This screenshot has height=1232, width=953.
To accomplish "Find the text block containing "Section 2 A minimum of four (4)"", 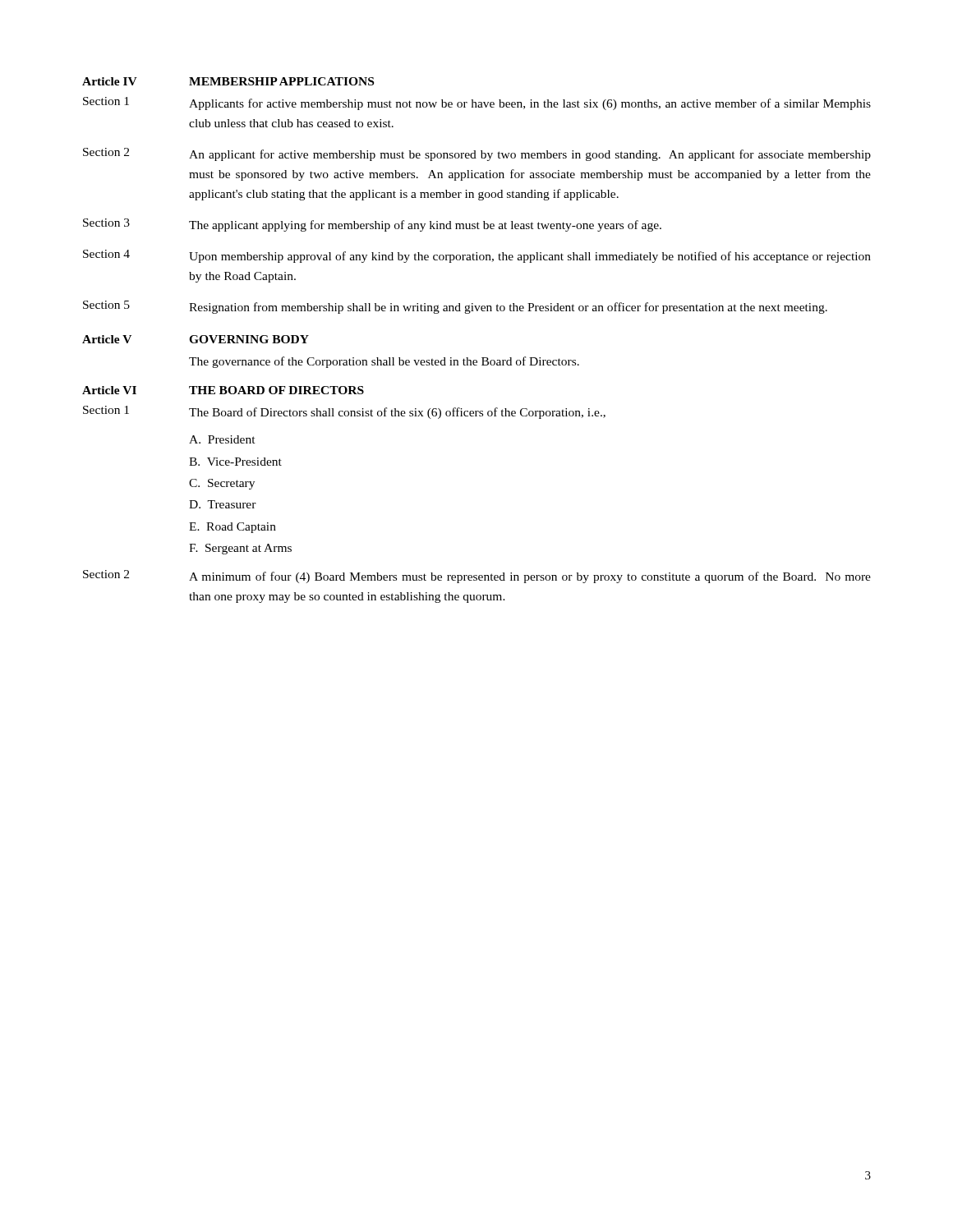I will 476,587.
